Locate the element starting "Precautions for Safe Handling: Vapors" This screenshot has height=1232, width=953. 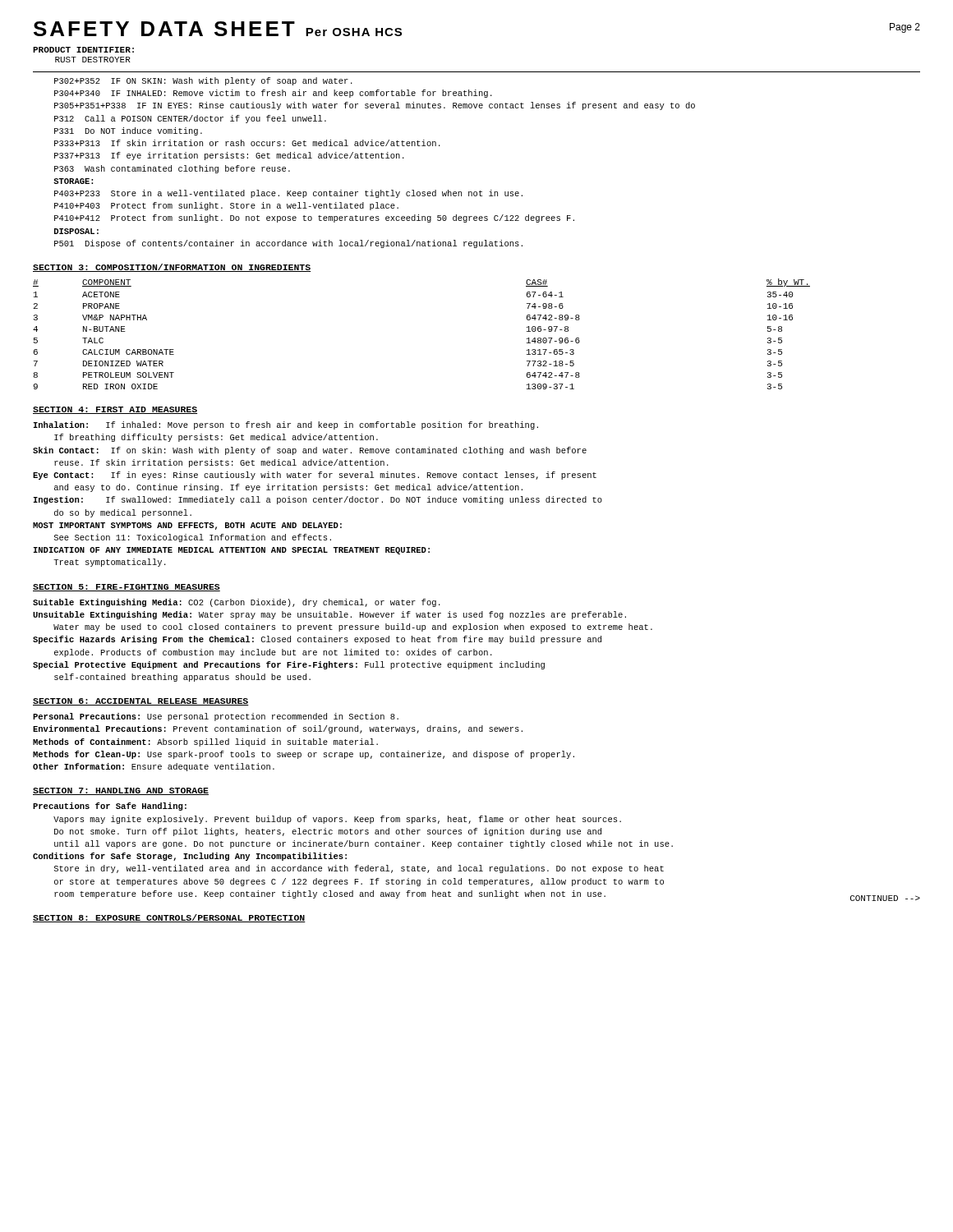(x=354, y=851)
